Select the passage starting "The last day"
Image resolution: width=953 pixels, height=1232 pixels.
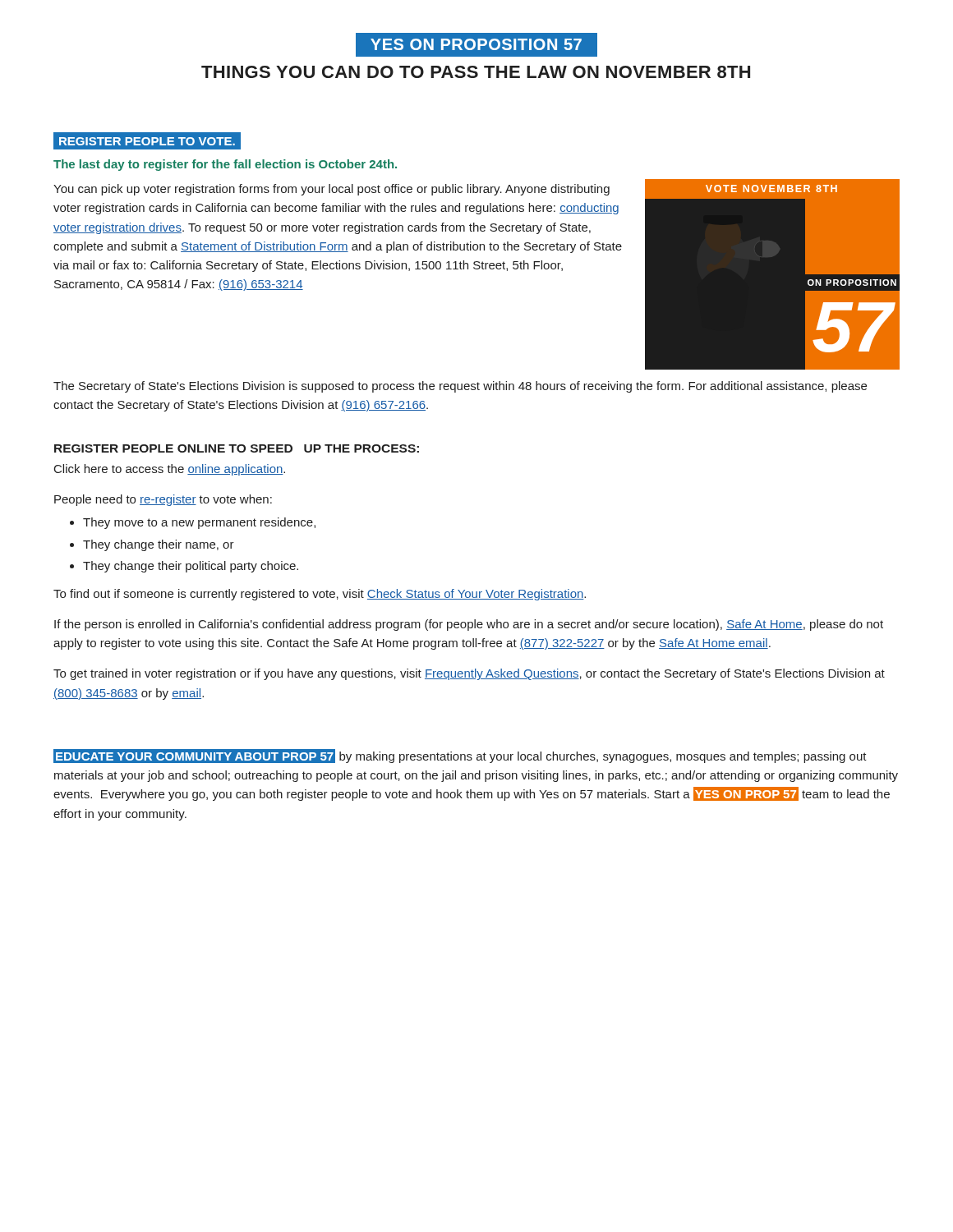(x=226, y=164)
